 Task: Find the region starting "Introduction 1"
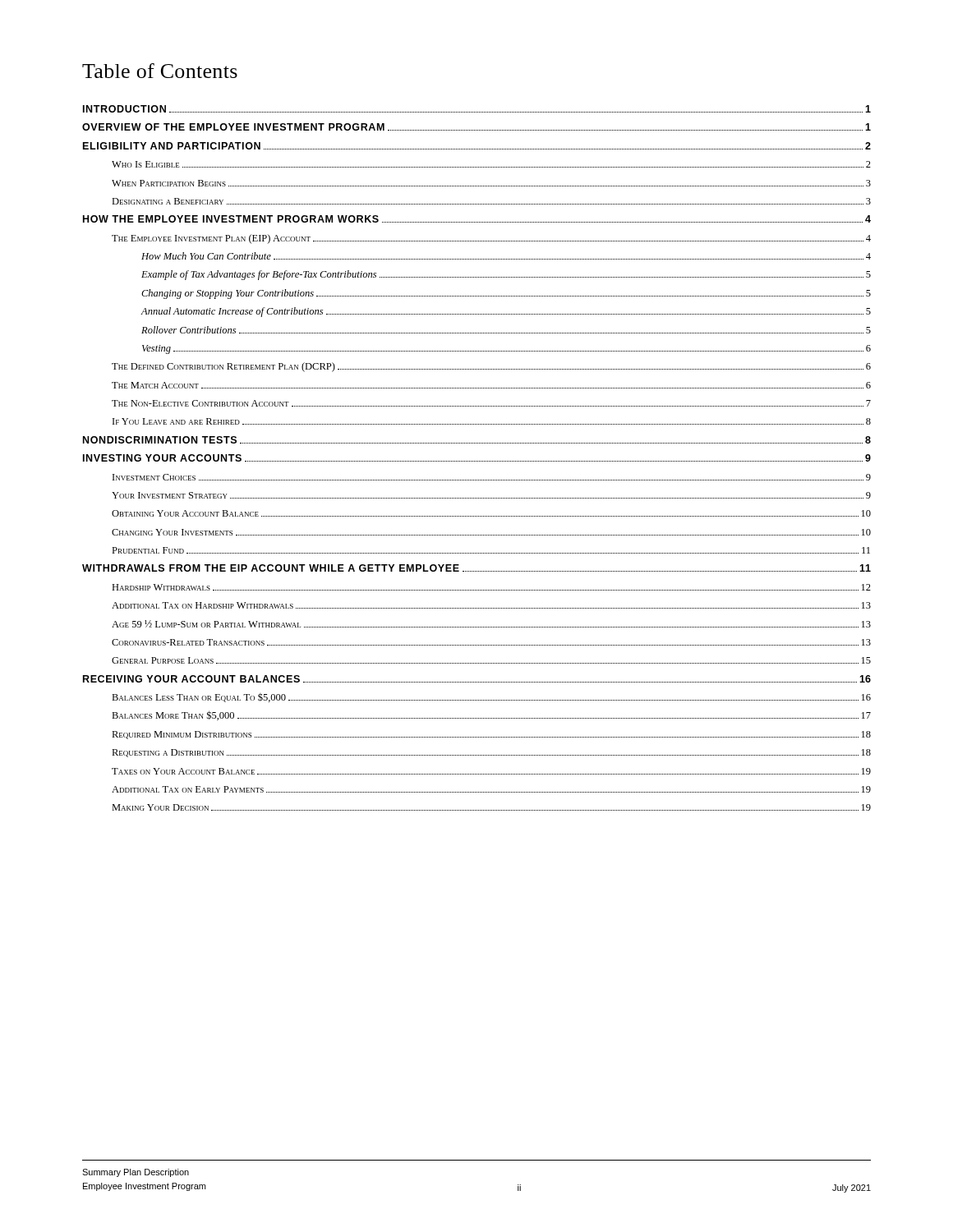click(x=476, y=110)
